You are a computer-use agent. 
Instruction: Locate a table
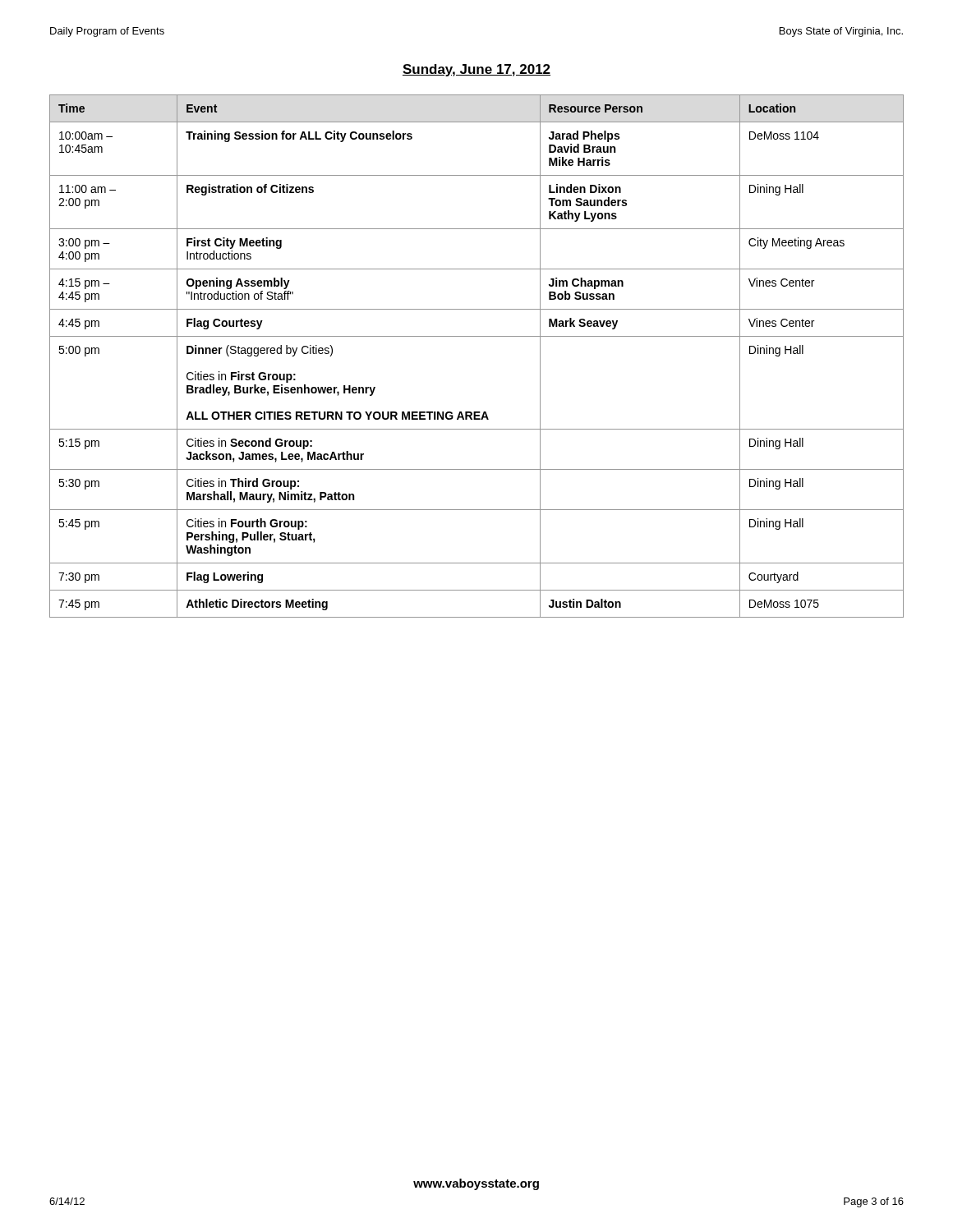pos(476,356)
